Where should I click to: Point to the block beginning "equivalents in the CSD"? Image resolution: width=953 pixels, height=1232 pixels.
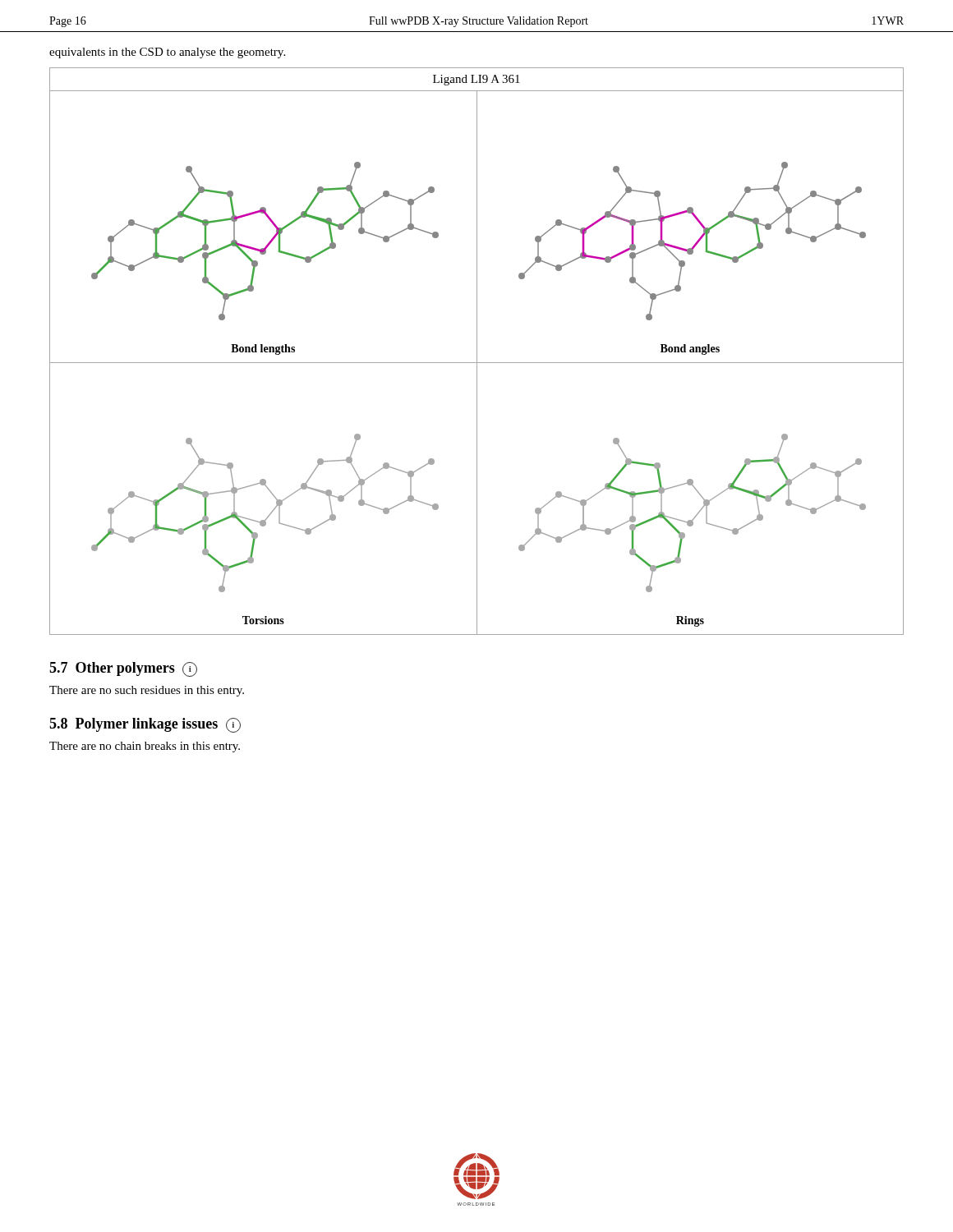pos(168,52)
